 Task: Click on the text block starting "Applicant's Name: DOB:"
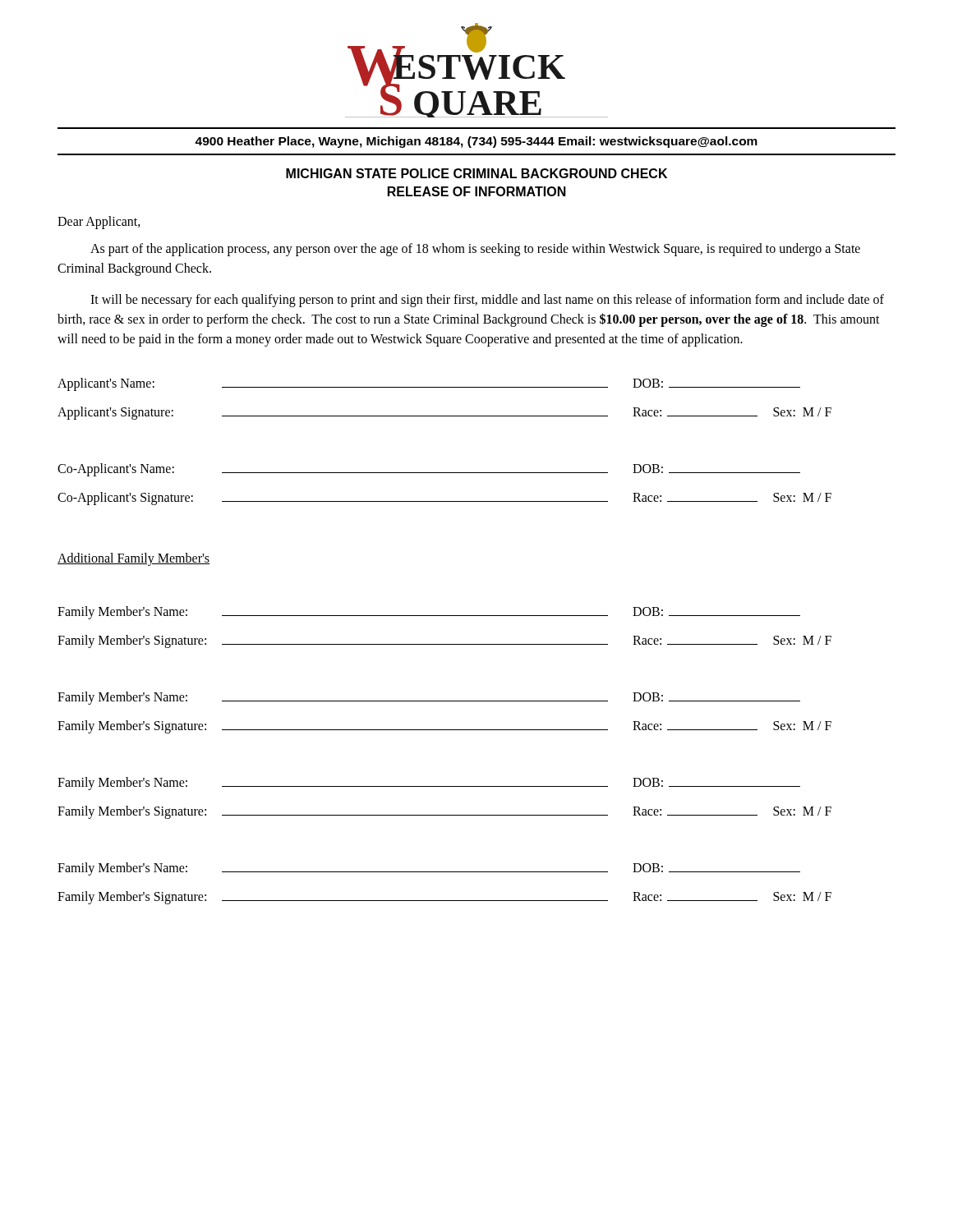(x=476, y=381)
